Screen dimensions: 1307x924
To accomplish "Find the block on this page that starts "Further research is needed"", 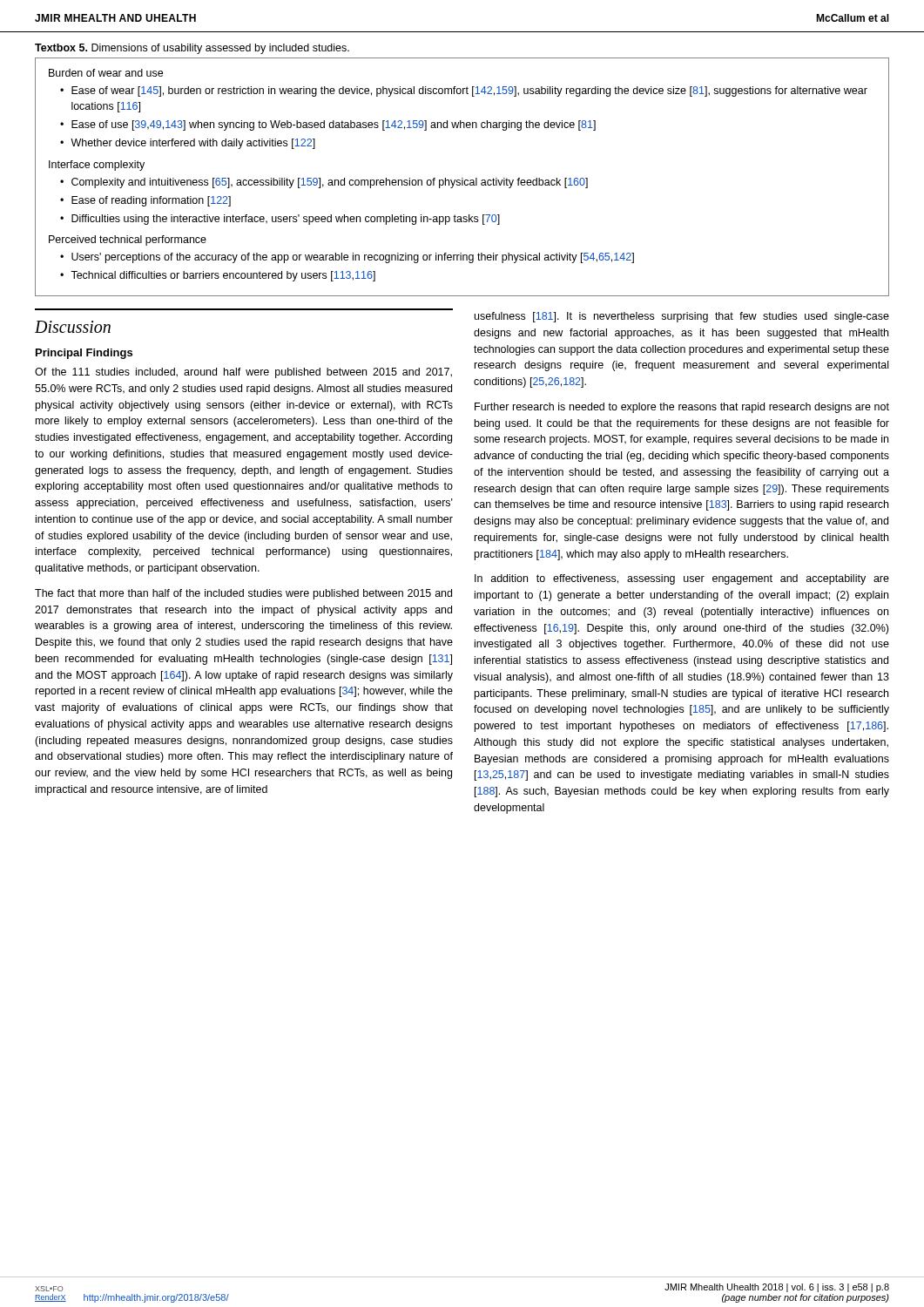I will pyautogui.click(x=681, y=480).
